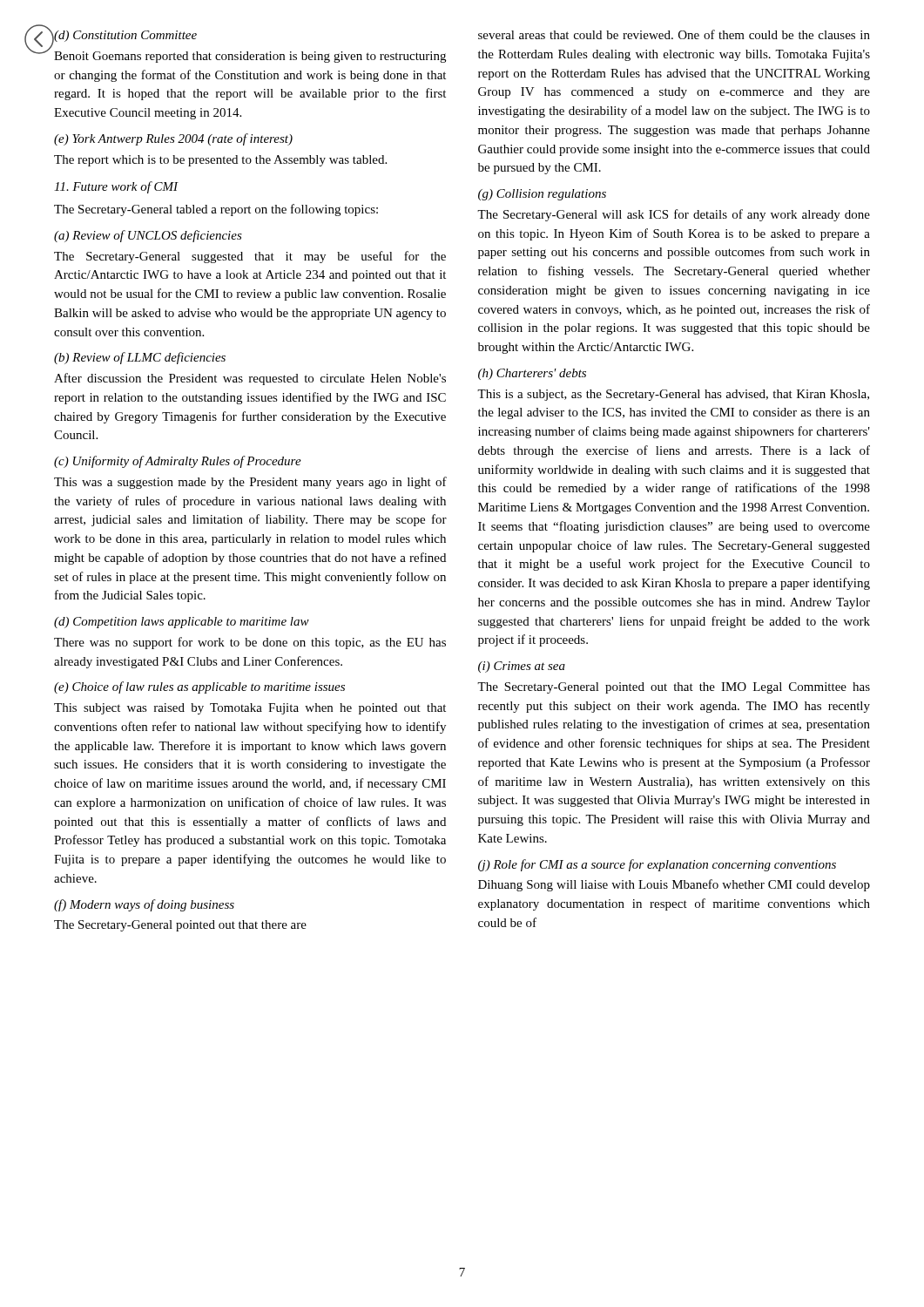Viewport: 924px width, 1307px height.
Task: Find the section header that says "(a) Review of UNCLOS"
Action: [148, 235]
